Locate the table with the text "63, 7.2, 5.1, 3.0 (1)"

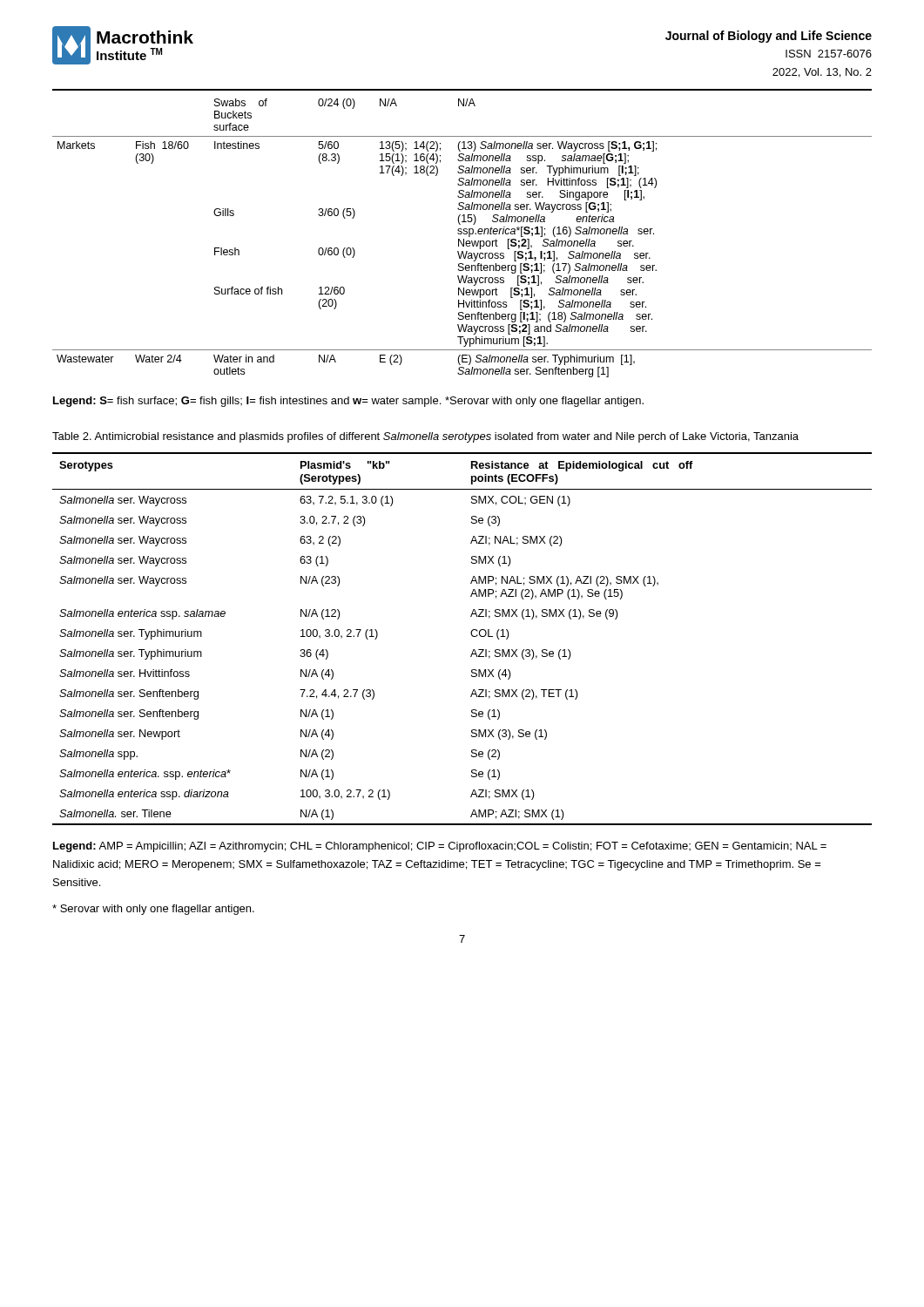pos(462,639)
